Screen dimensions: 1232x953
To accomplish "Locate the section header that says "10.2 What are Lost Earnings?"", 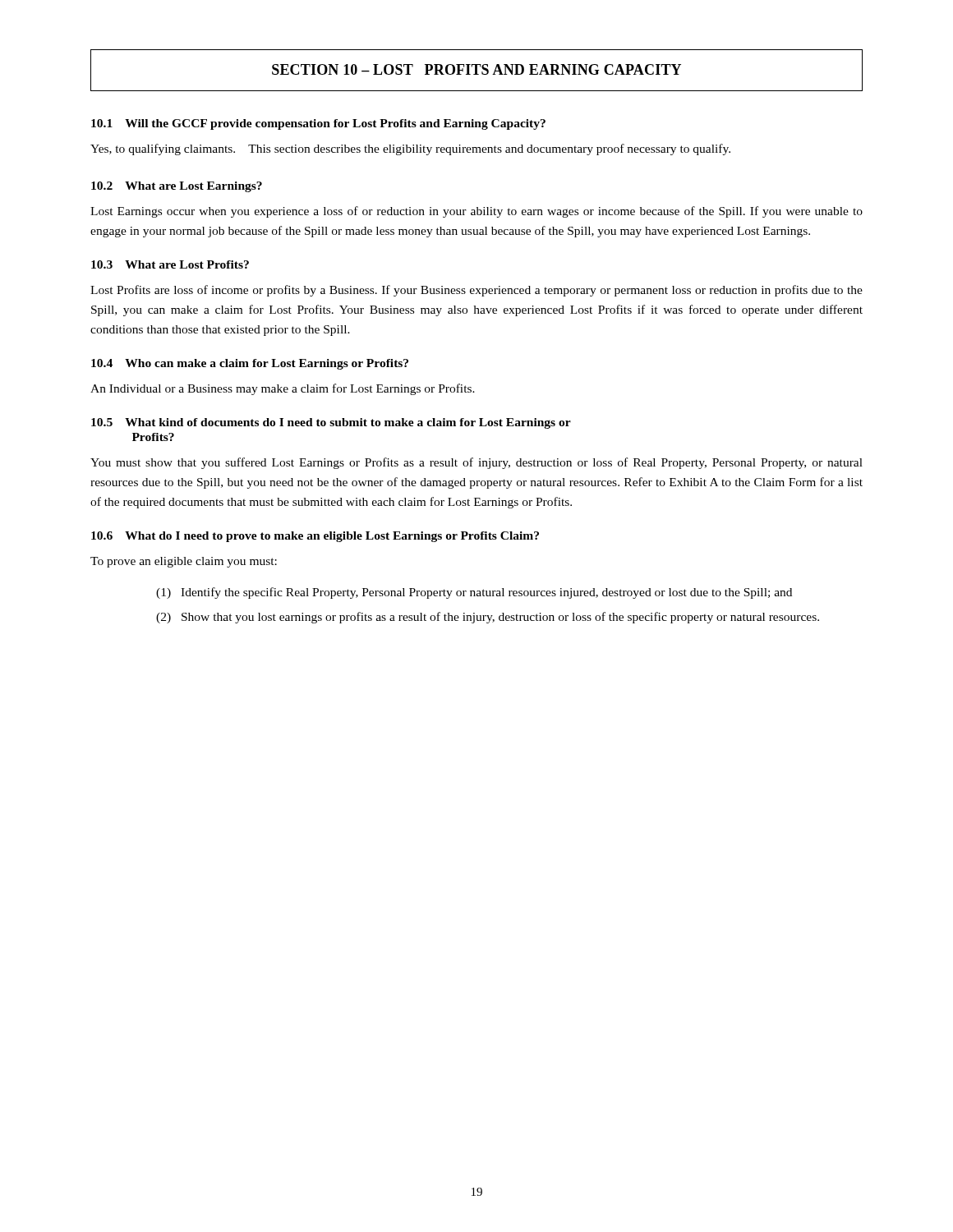I will pos(176,185).
